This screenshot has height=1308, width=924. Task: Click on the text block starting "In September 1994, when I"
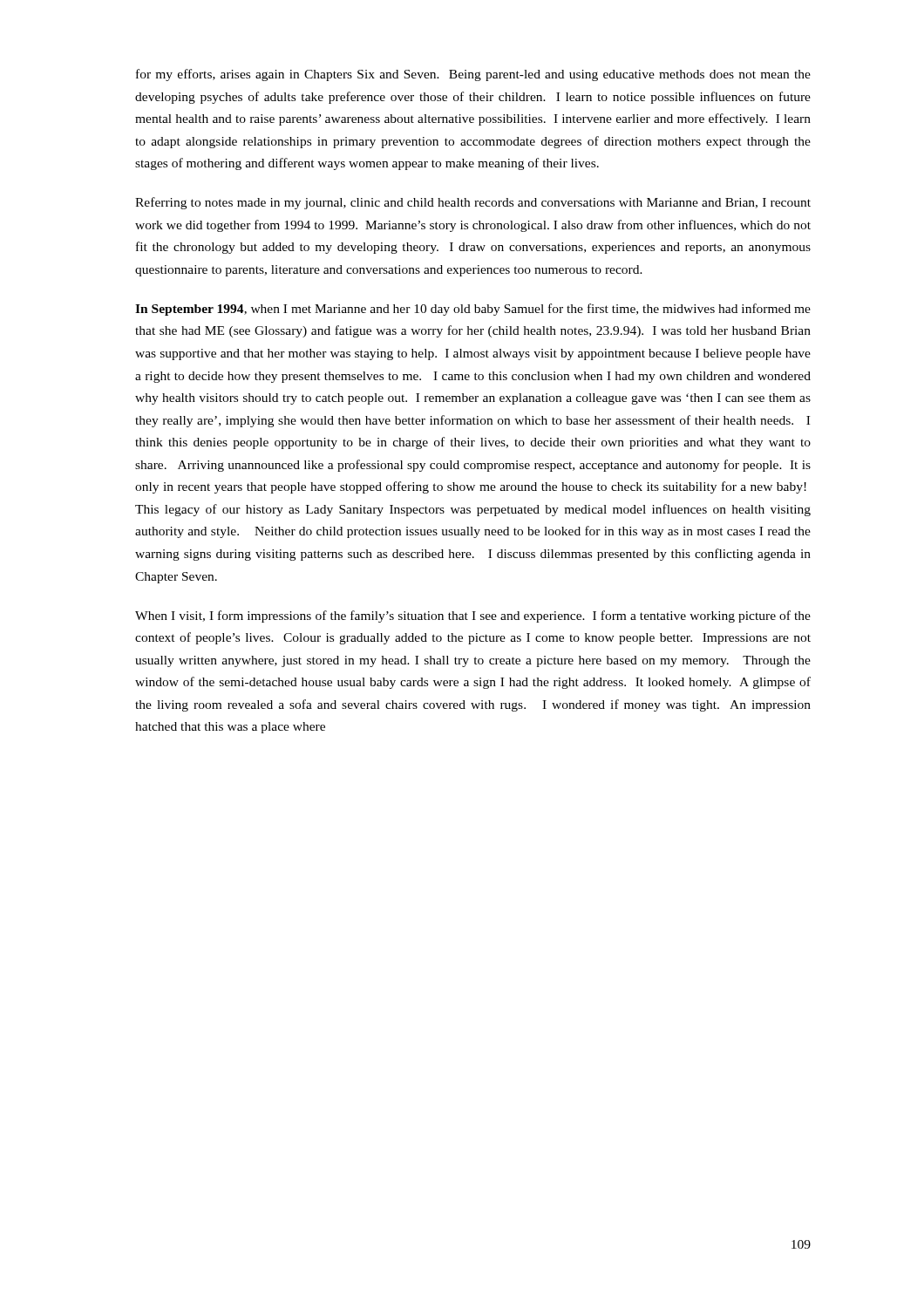tap(473, 442)
